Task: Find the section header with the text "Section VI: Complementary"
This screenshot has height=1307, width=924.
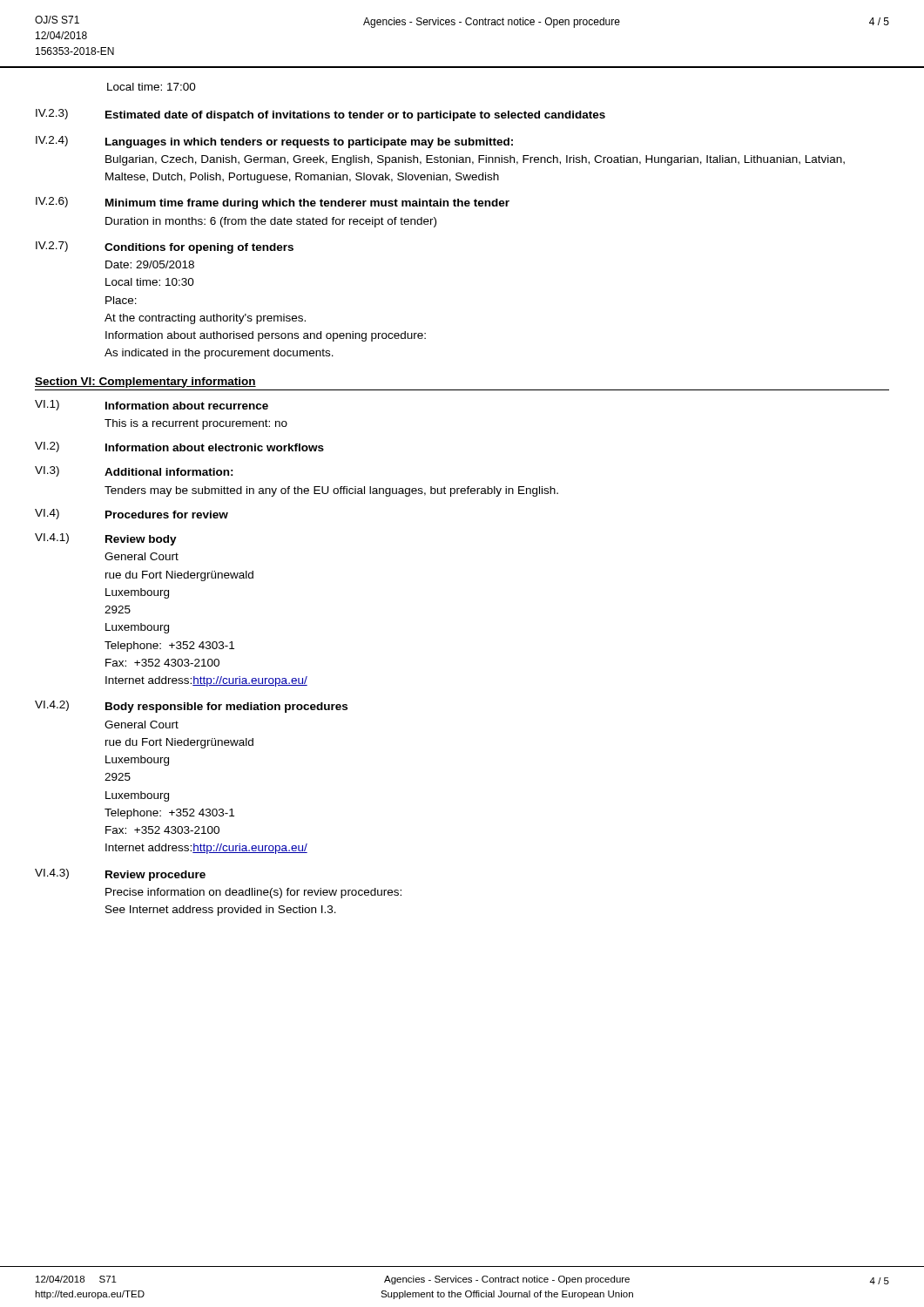Action: click(x=462, y=382)
